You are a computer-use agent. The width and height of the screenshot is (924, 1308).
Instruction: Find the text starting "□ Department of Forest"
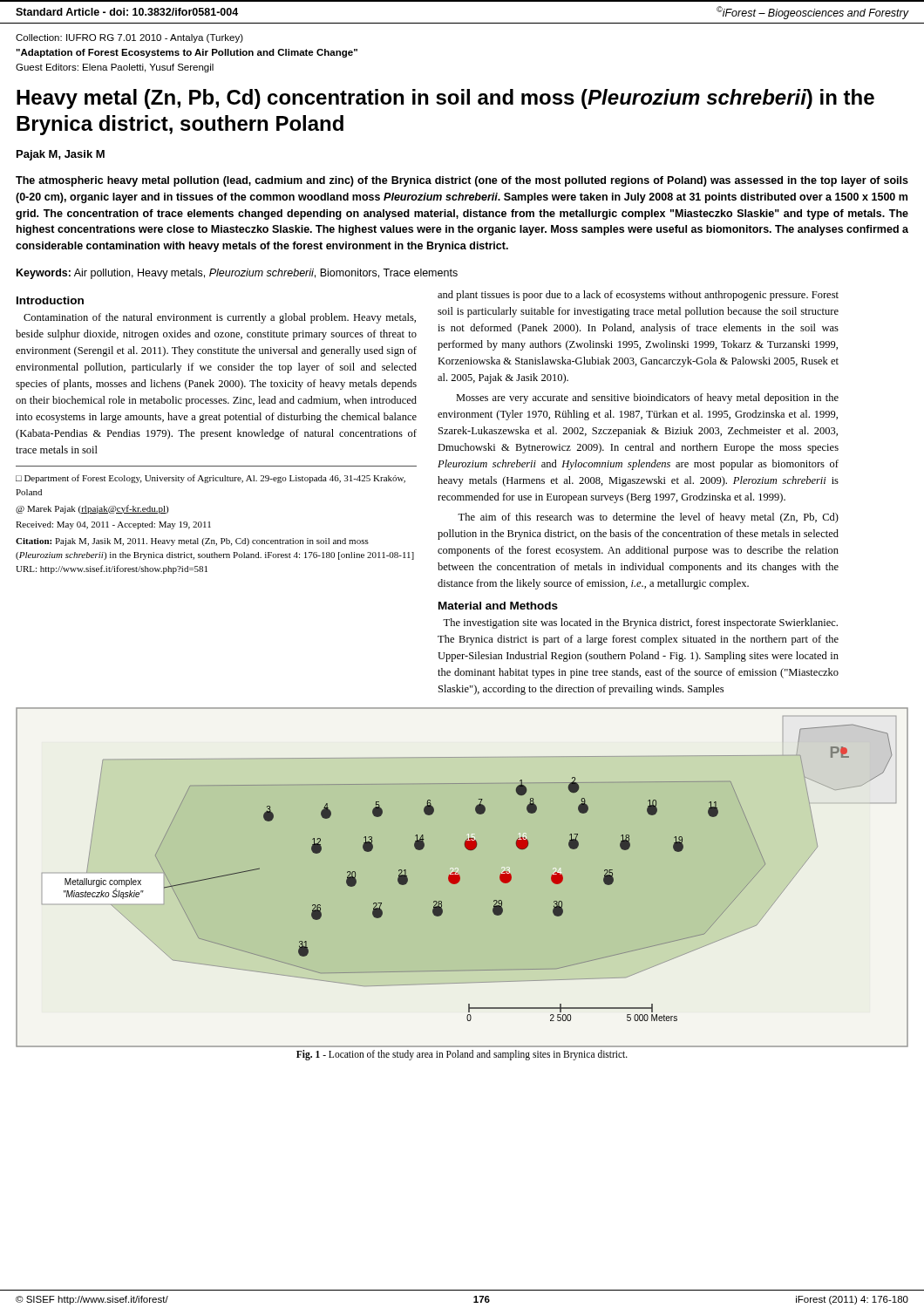click(x=216, y=524)
